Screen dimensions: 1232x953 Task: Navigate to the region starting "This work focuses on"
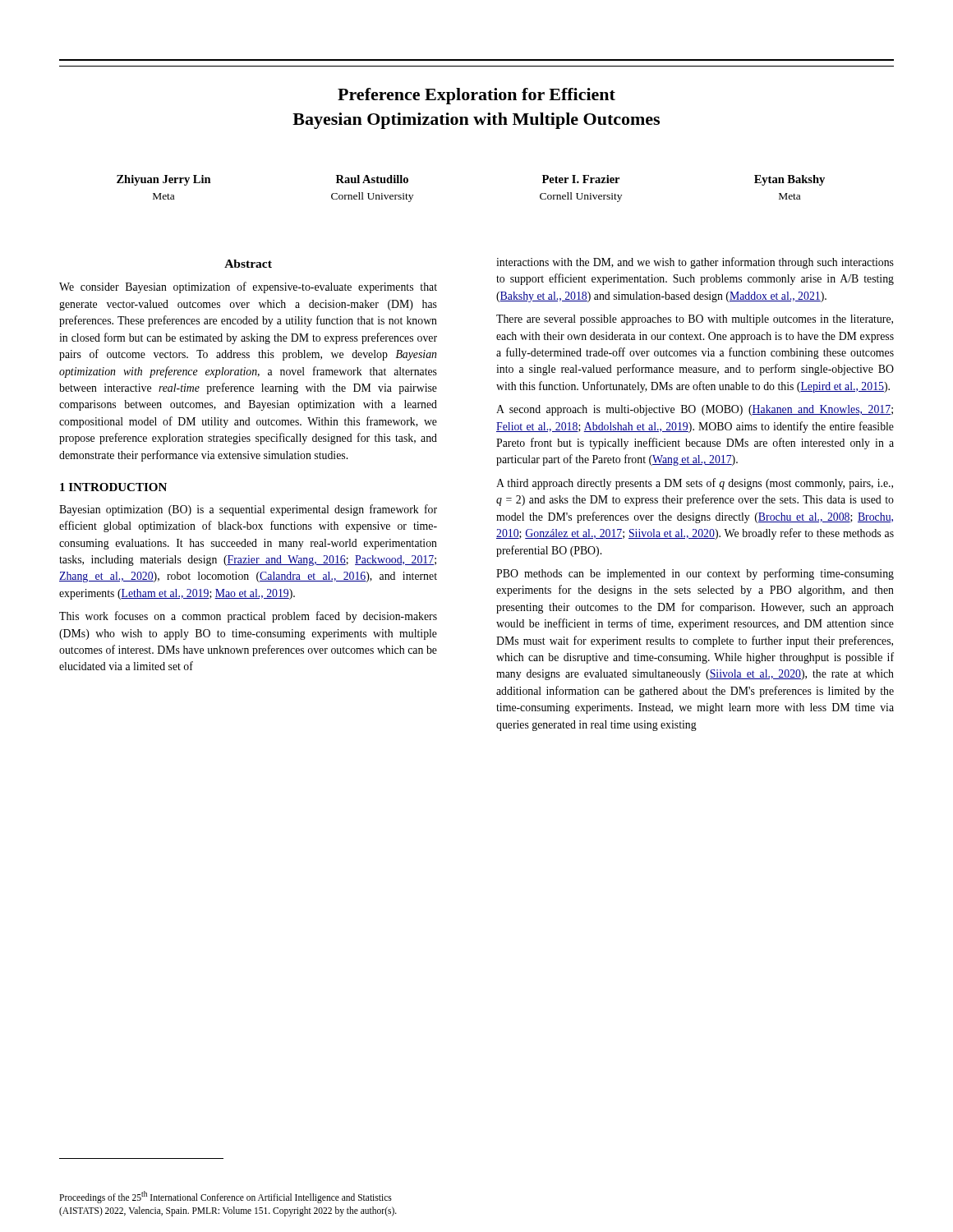coord(248,642)
